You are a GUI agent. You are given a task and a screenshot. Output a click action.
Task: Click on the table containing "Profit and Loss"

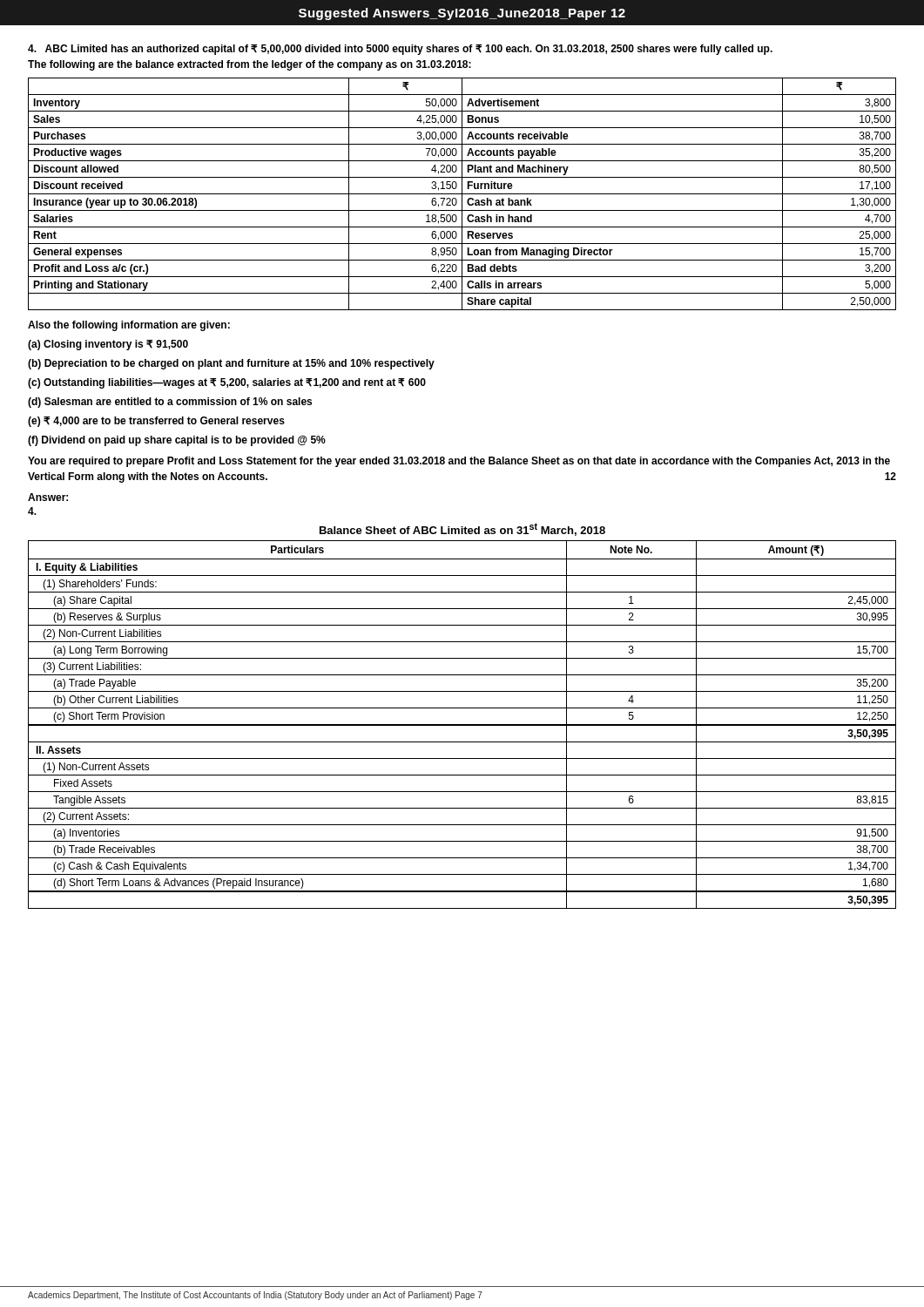pyautogui.click(x=462, y=194)
